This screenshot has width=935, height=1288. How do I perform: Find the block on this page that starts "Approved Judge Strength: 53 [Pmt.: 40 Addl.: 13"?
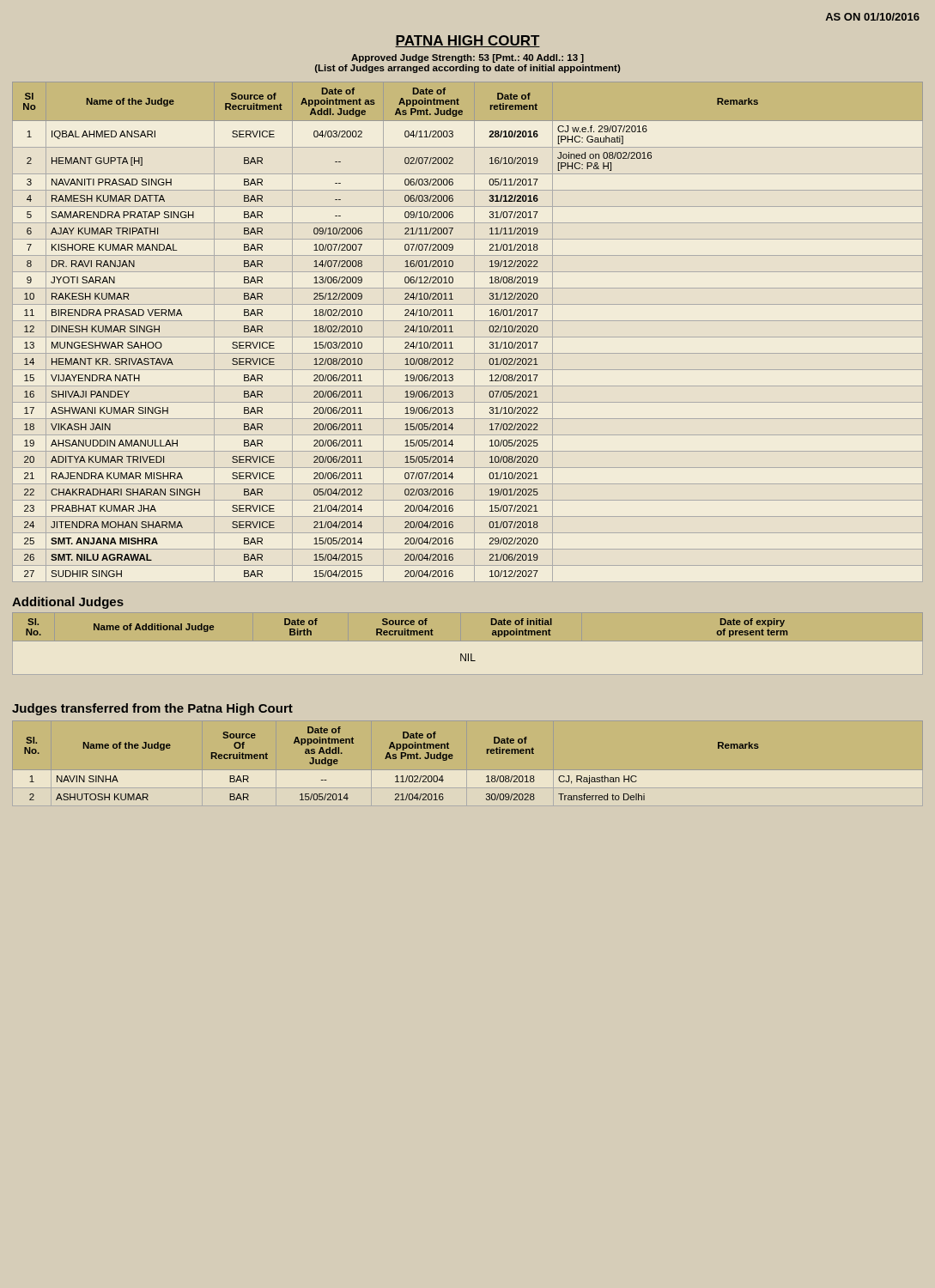coord(468,63)
